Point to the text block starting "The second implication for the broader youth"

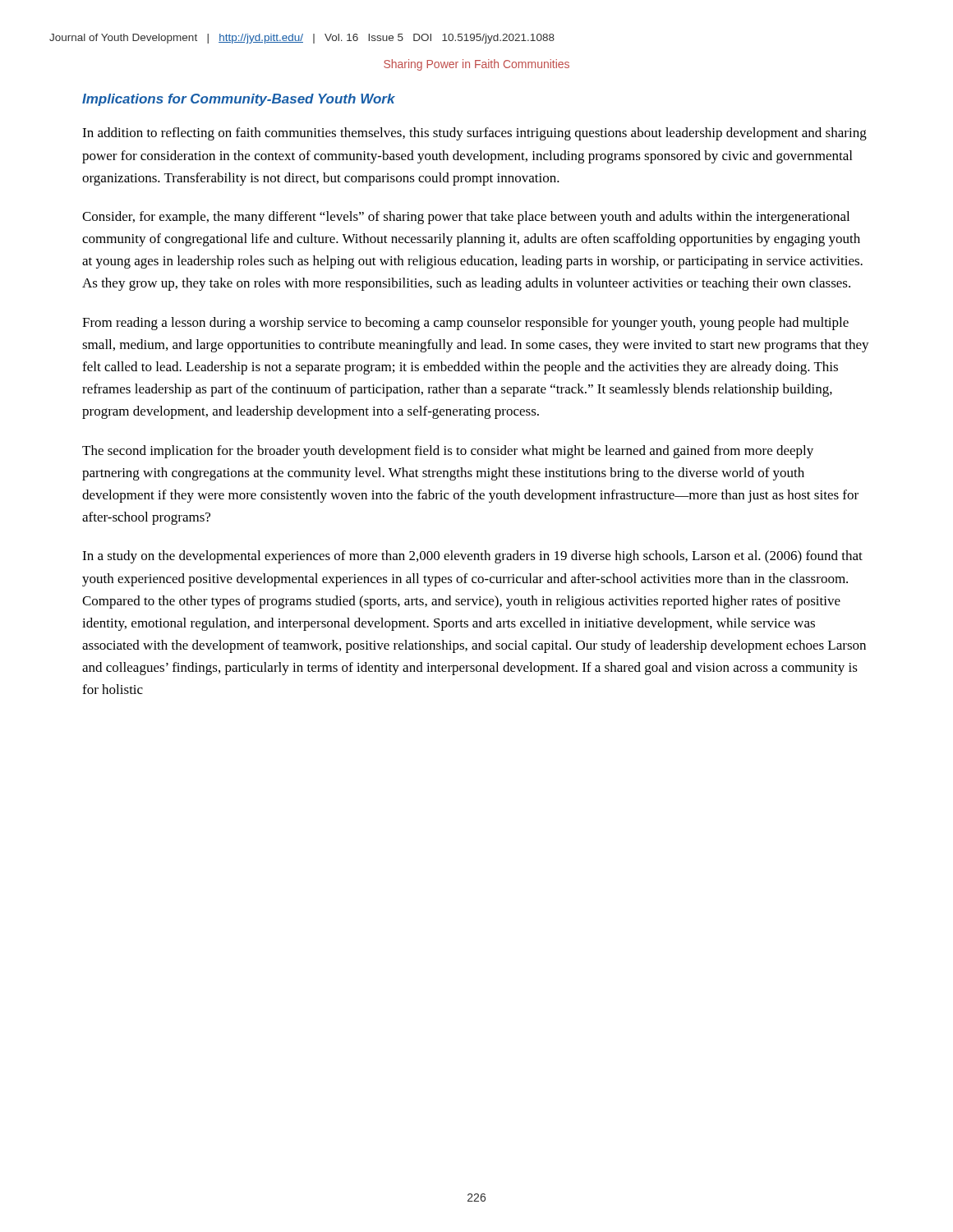[x=470, y=484]
